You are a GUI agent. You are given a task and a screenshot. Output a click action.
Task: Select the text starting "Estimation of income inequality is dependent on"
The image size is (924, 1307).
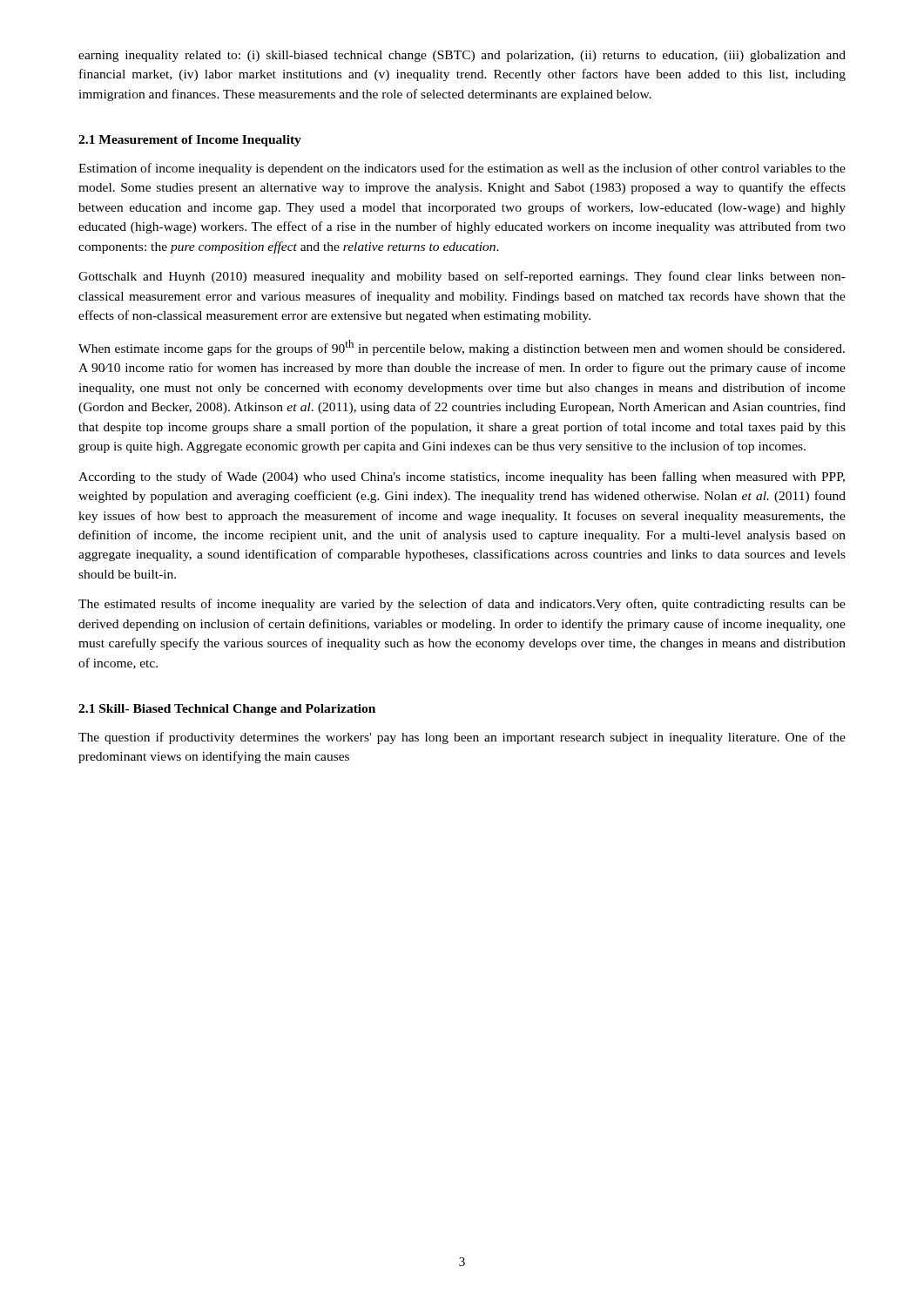tap(462, 207)
